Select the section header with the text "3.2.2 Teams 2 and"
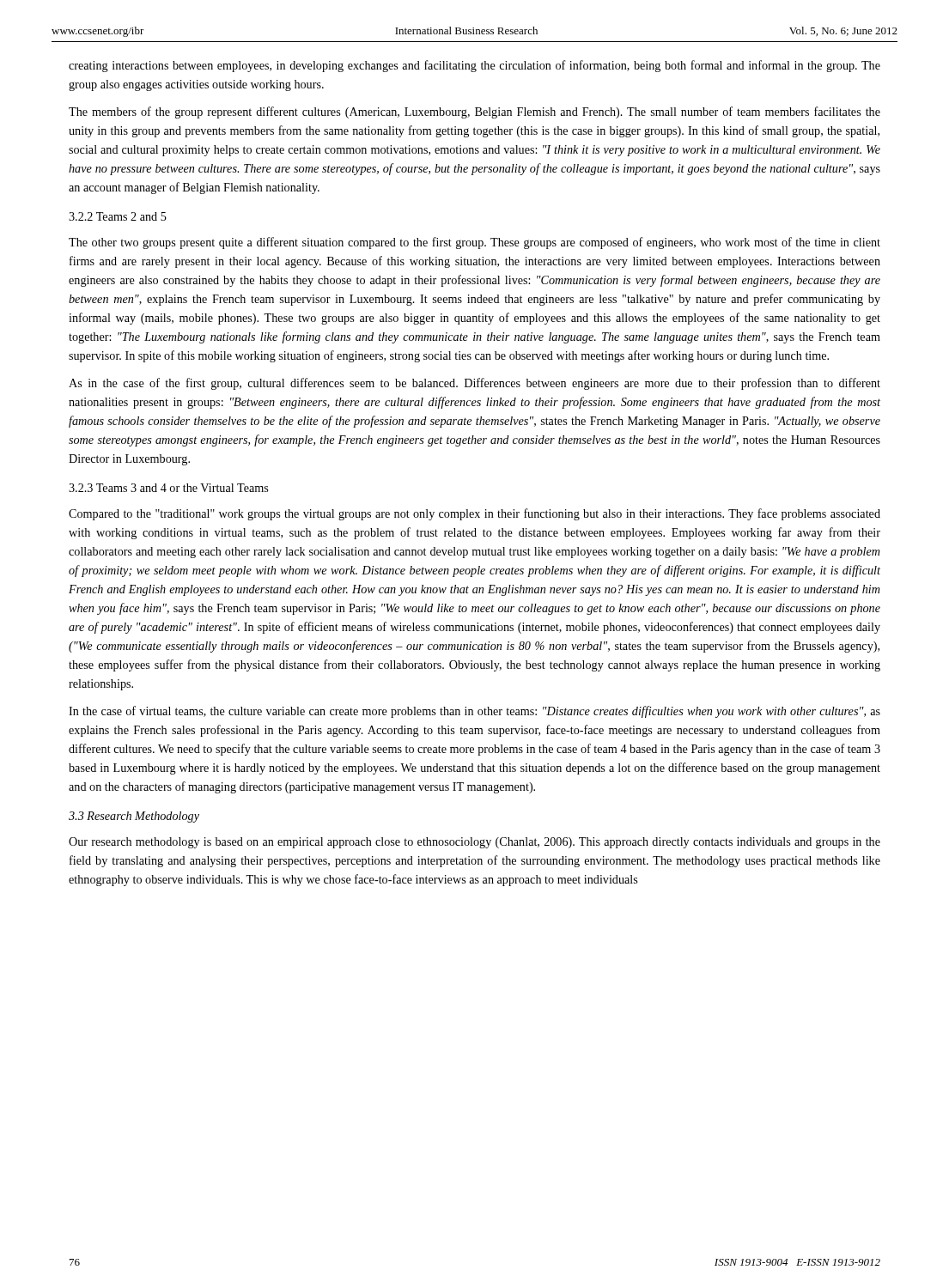Screen dimensions: 1288x949 [x=118, y=216]
